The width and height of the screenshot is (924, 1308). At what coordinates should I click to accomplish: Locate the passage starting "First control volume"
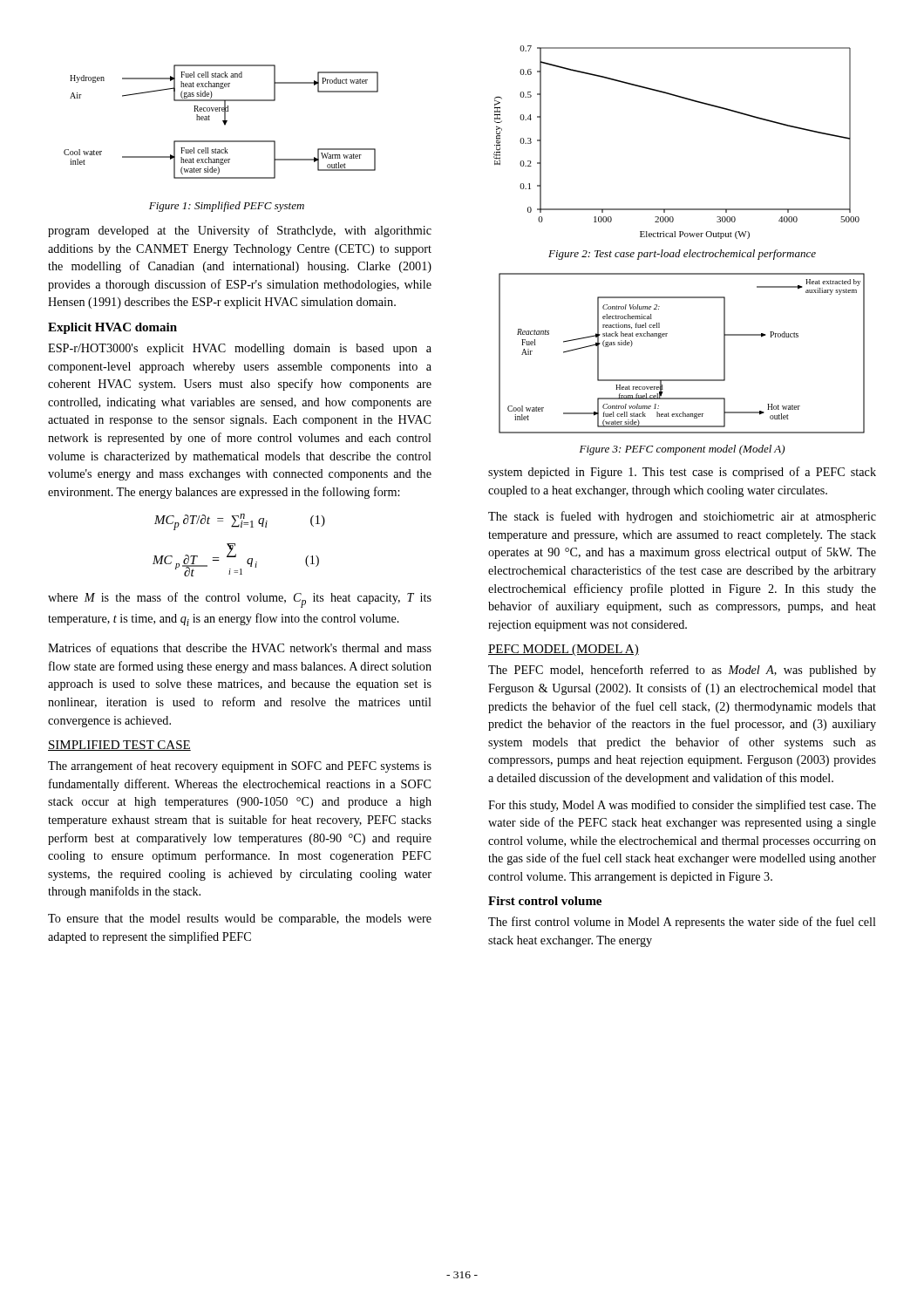click(x=545, y=901)
